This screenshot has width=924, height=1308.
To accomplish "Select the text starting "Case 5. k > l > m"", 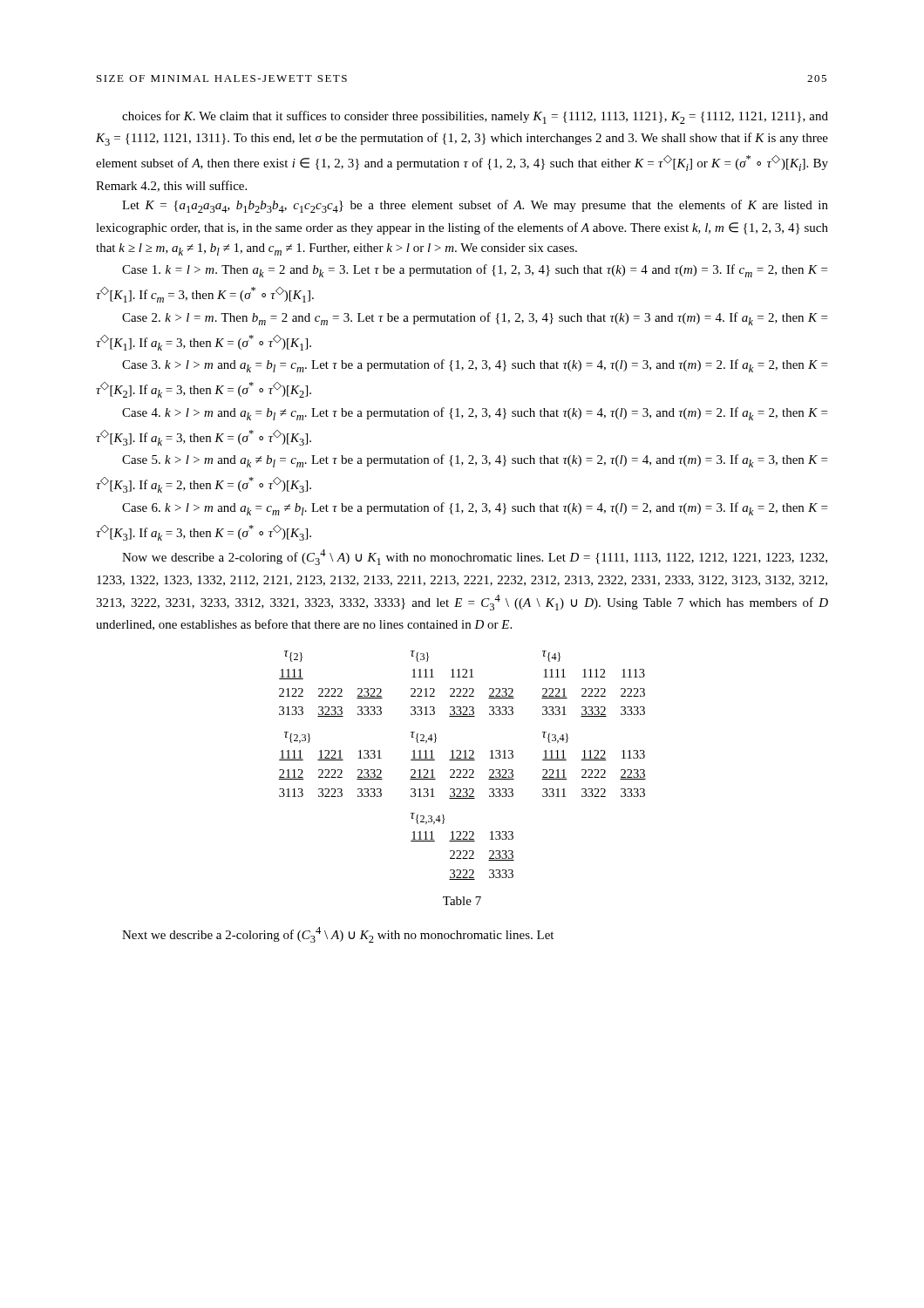I will point(462,474).
